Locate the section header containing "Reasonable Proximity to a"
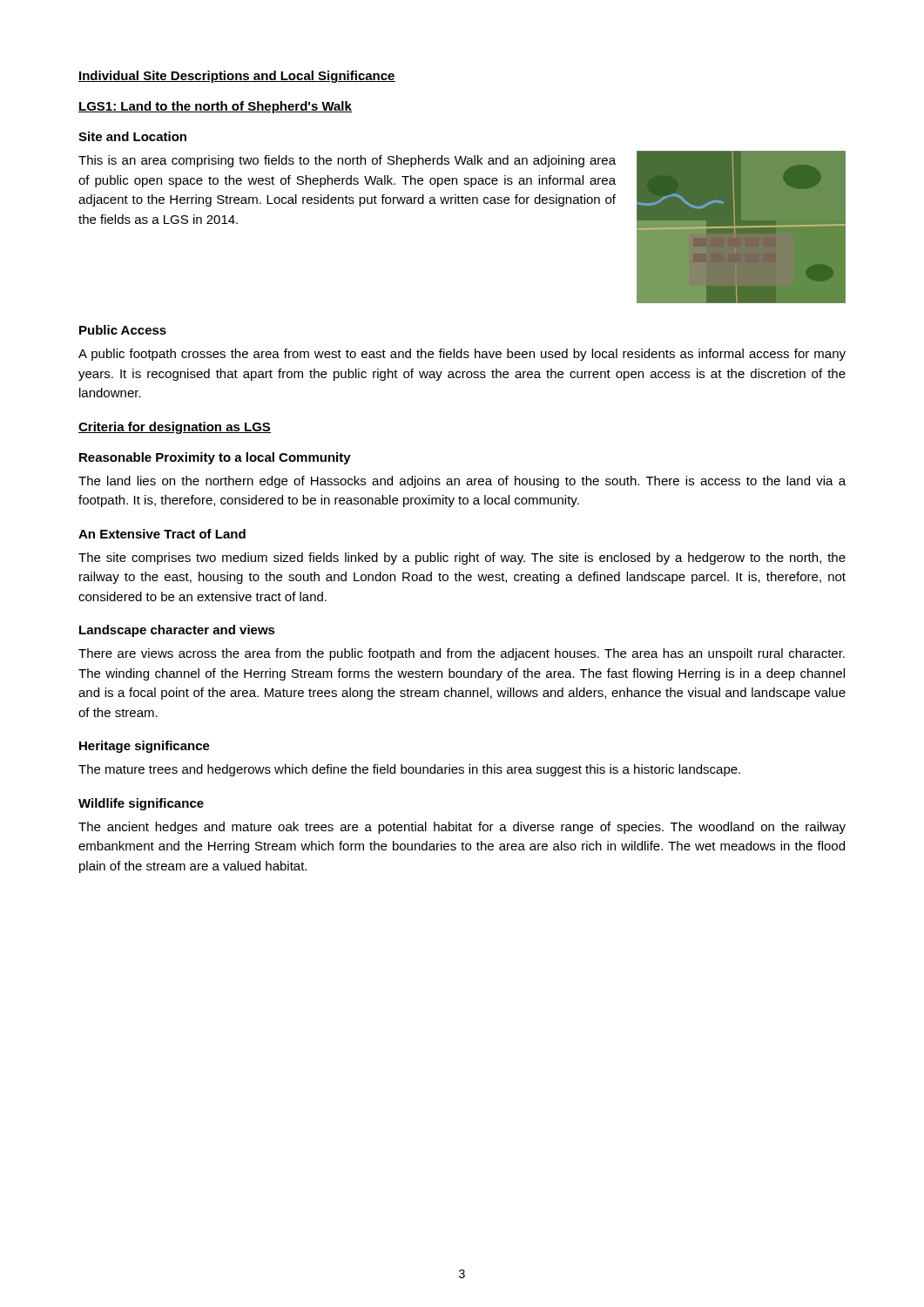The height and width of the screenshot is (1307, 924). [214, 457]
